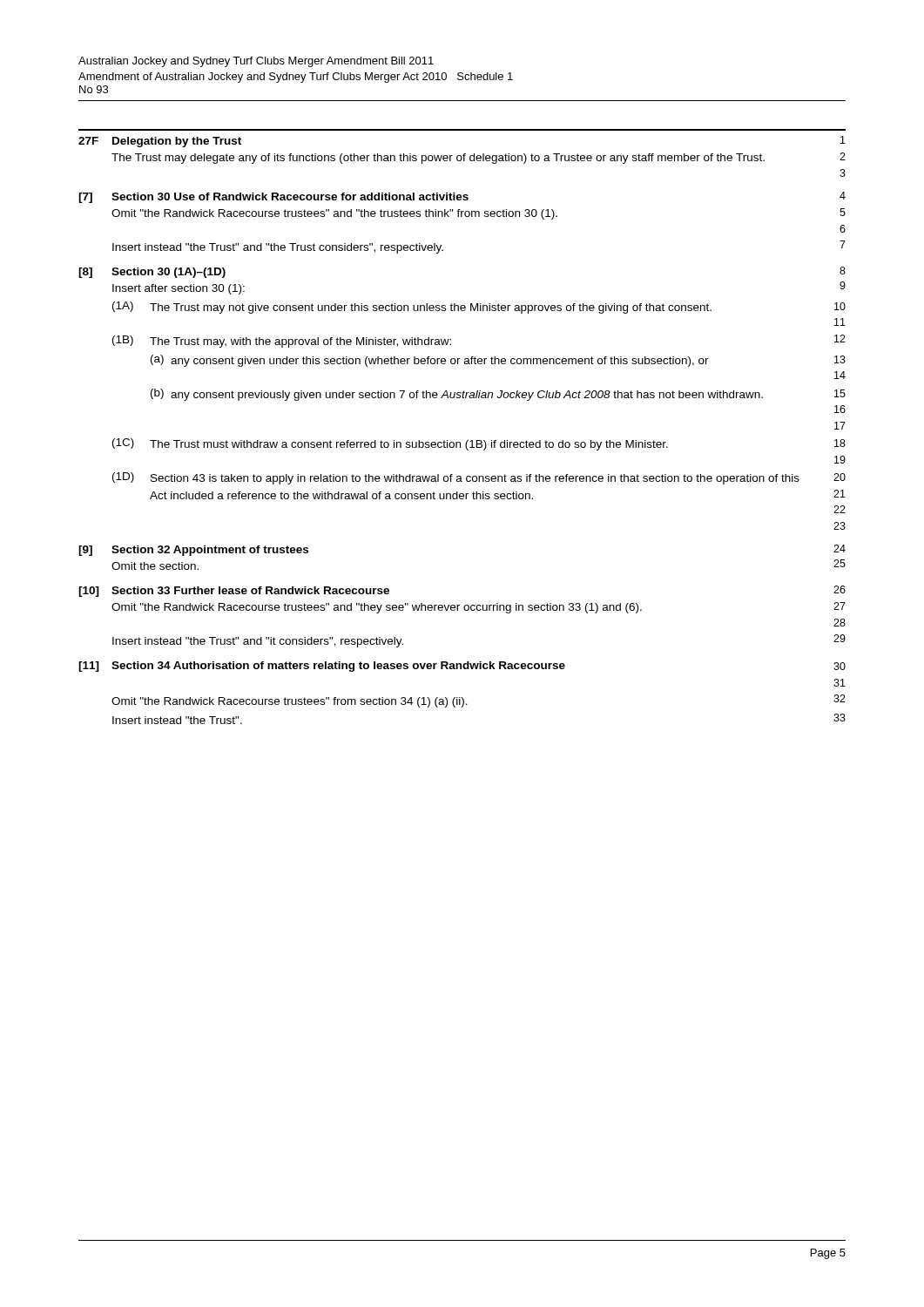The height and width of the screenshot is (1307, 924).
Task: Locate the block starting "Insert instead "the Trust"."
Action: pyautogui.click(x=177, y=720)
